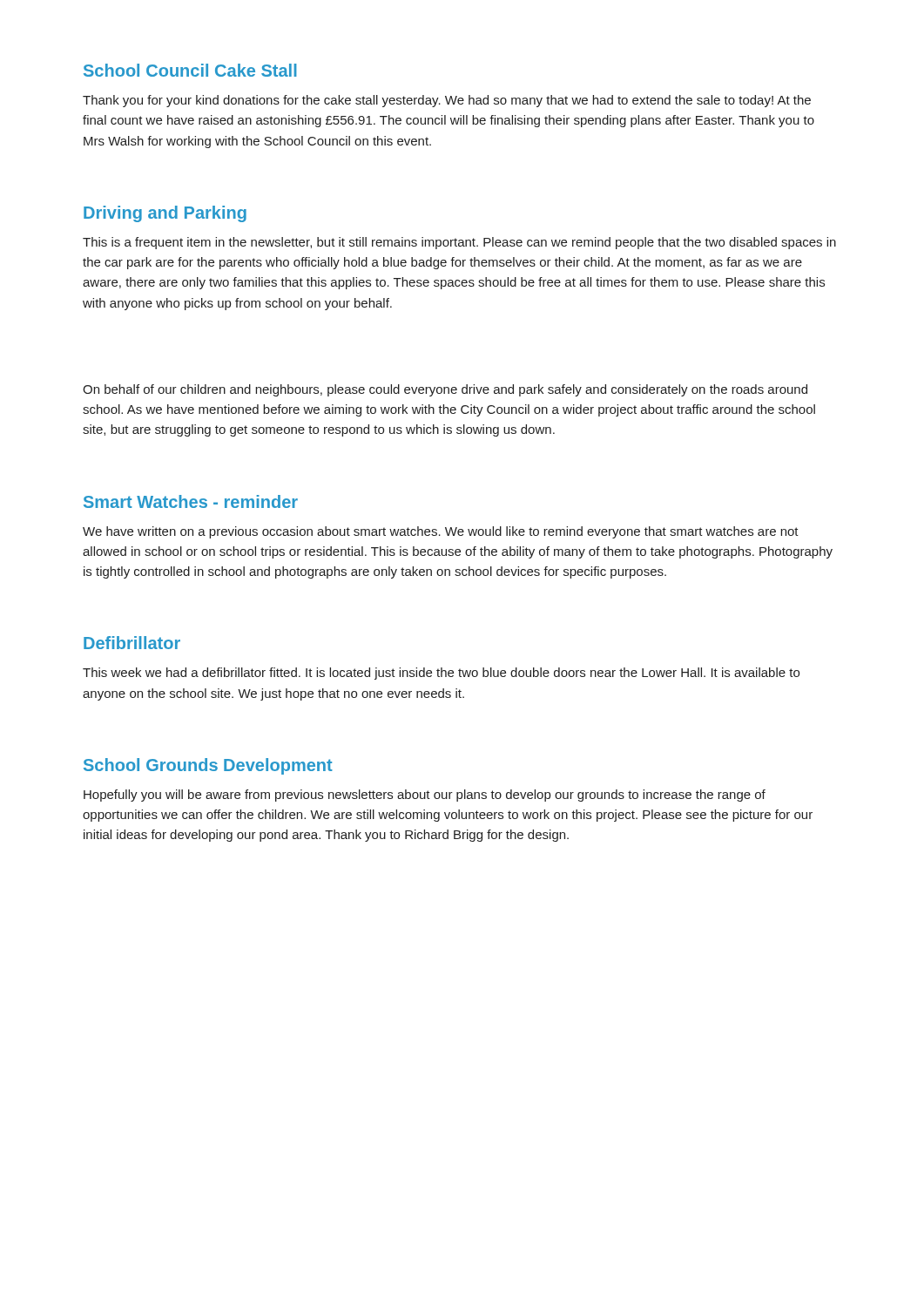Locate the block of text that opens with "This week we had a"

441,683
